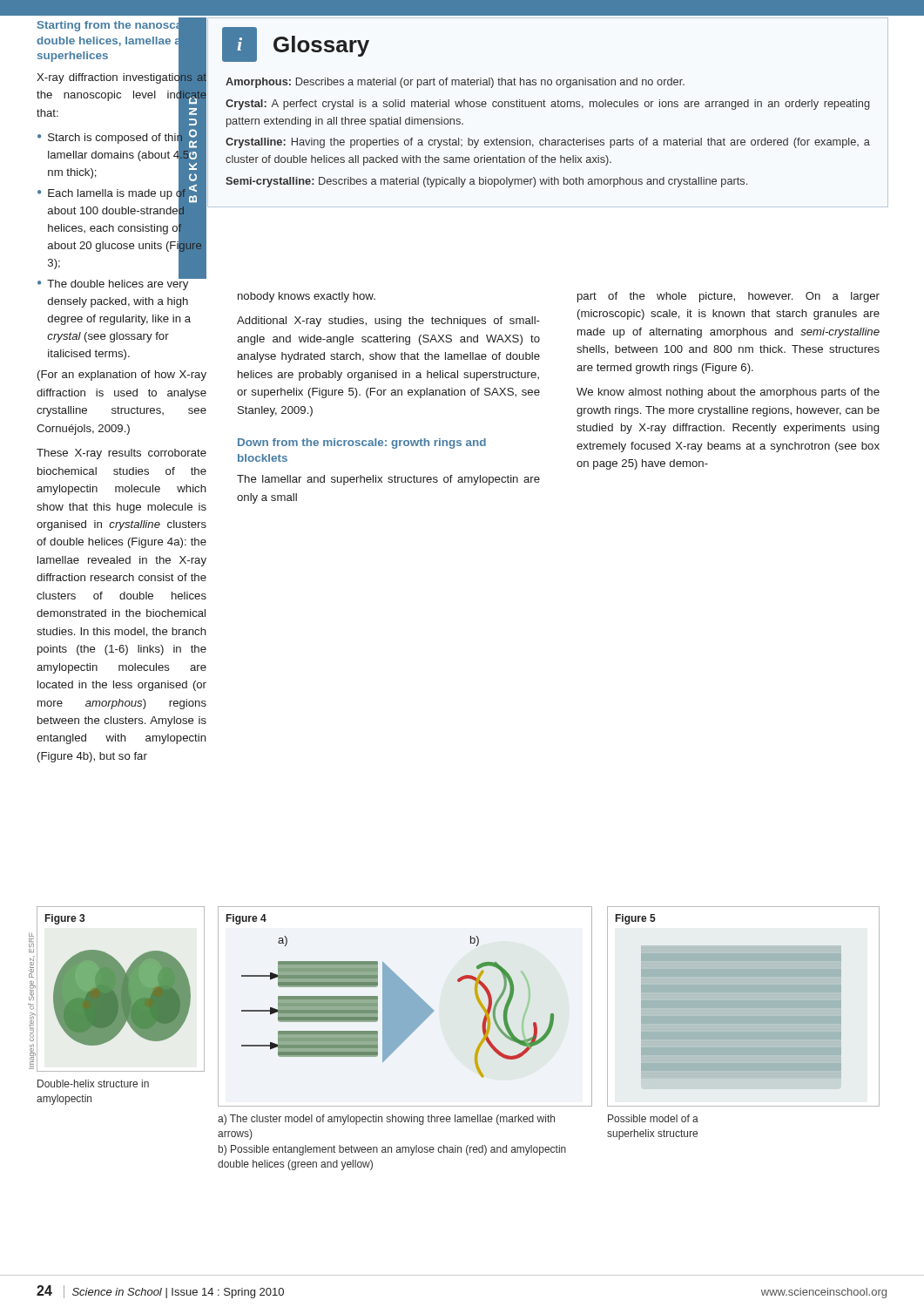Click on the text block with the text "nobody knows exactly"
924x1307 pixels.
[388, 353]
